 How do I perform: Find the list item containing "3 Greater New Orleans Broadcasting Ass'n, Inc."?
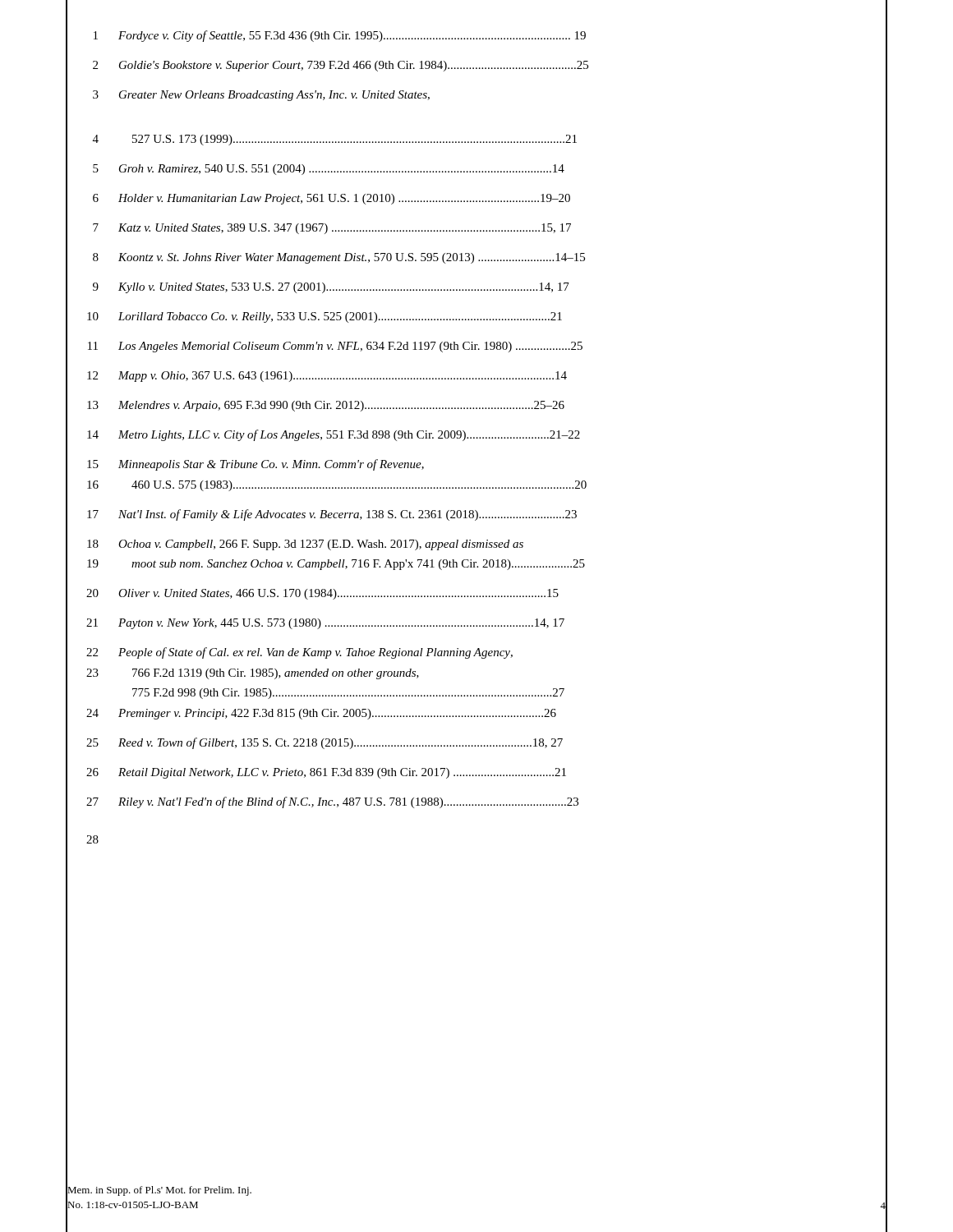[422, 94]
